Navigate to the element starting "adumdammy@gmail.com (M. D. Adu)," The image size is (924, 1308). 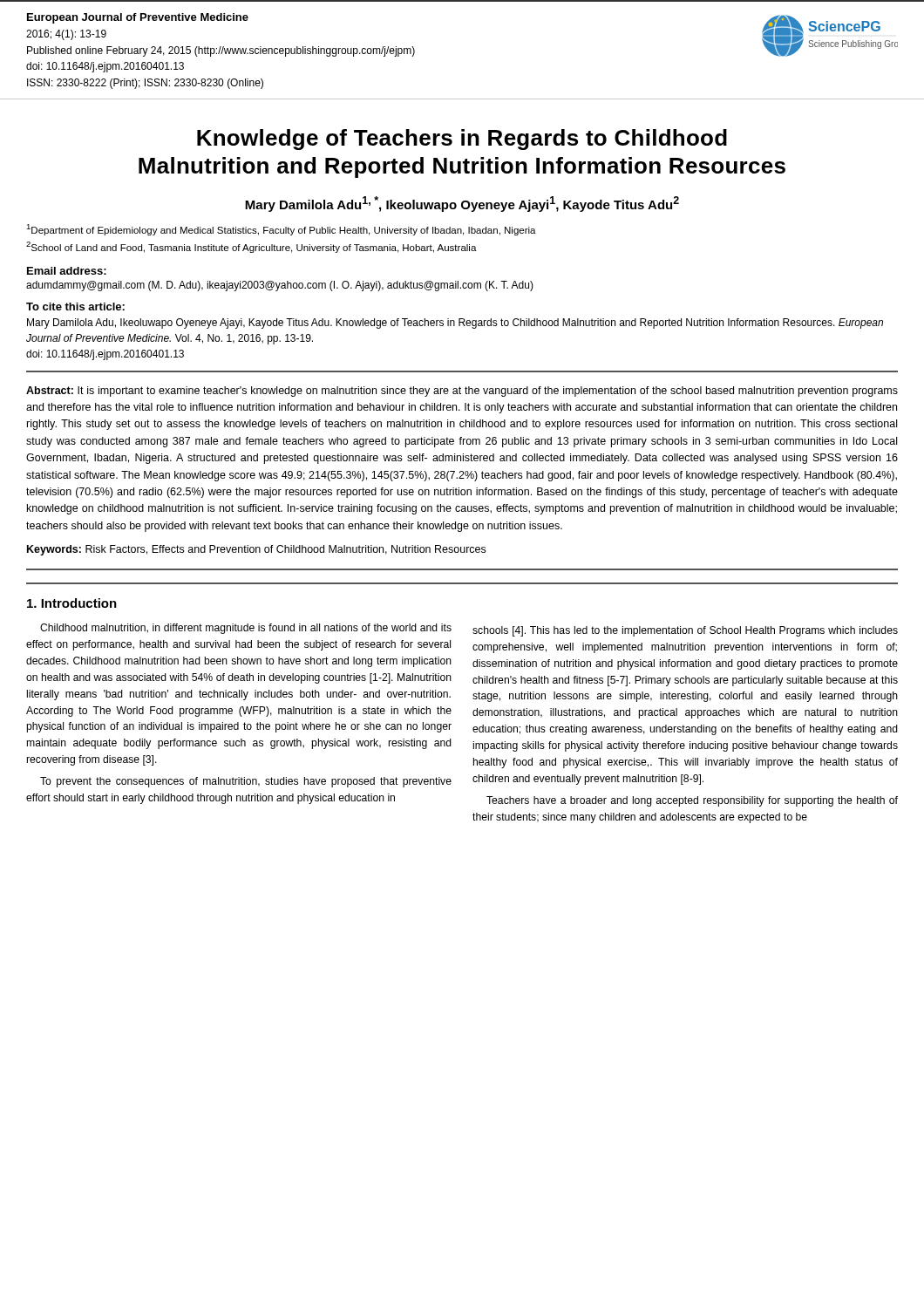(280, 285)
